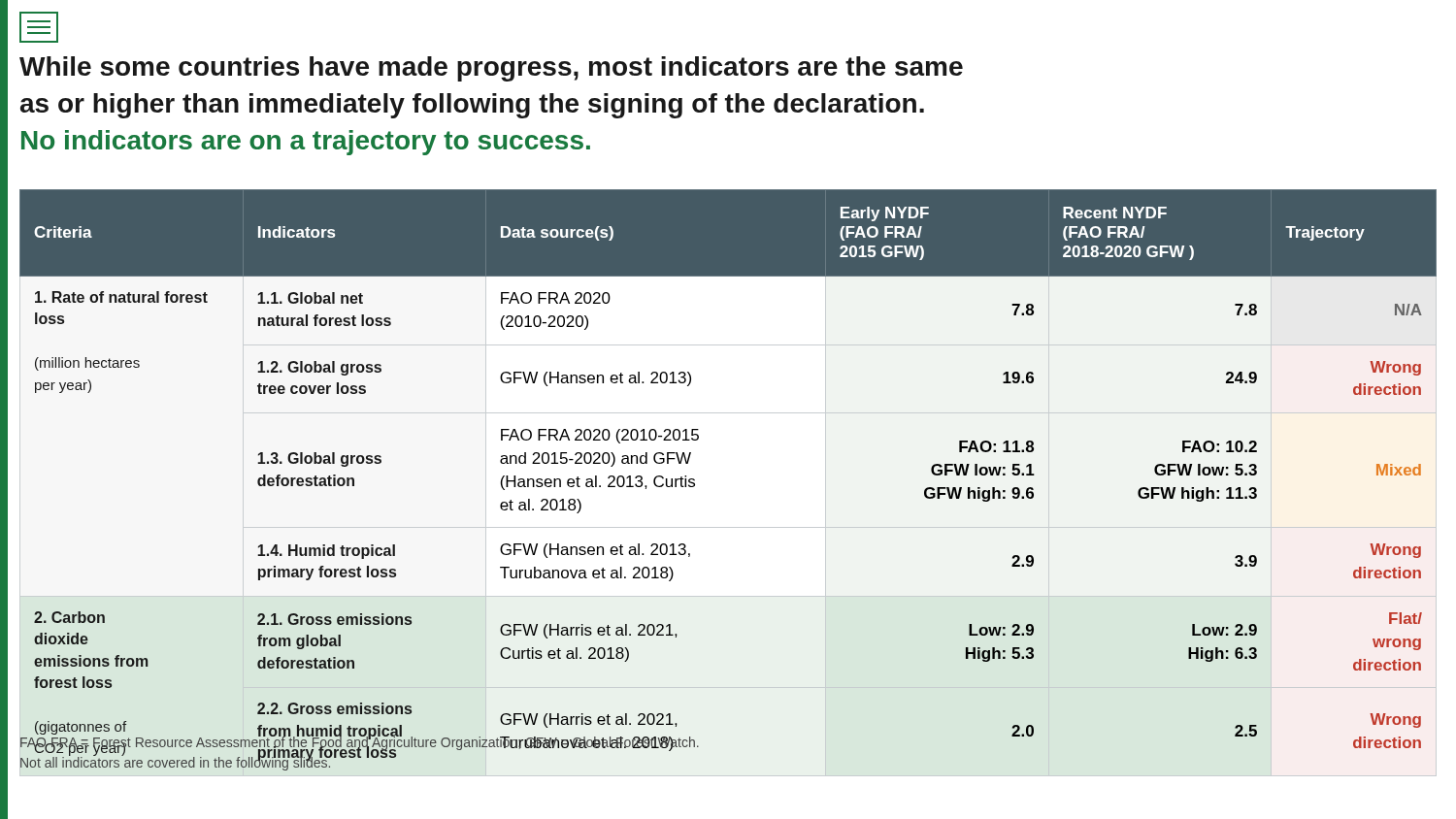Select the region starting "FAO FRA ="
This screenshot has height=819, width=1456.
[359, 753]
